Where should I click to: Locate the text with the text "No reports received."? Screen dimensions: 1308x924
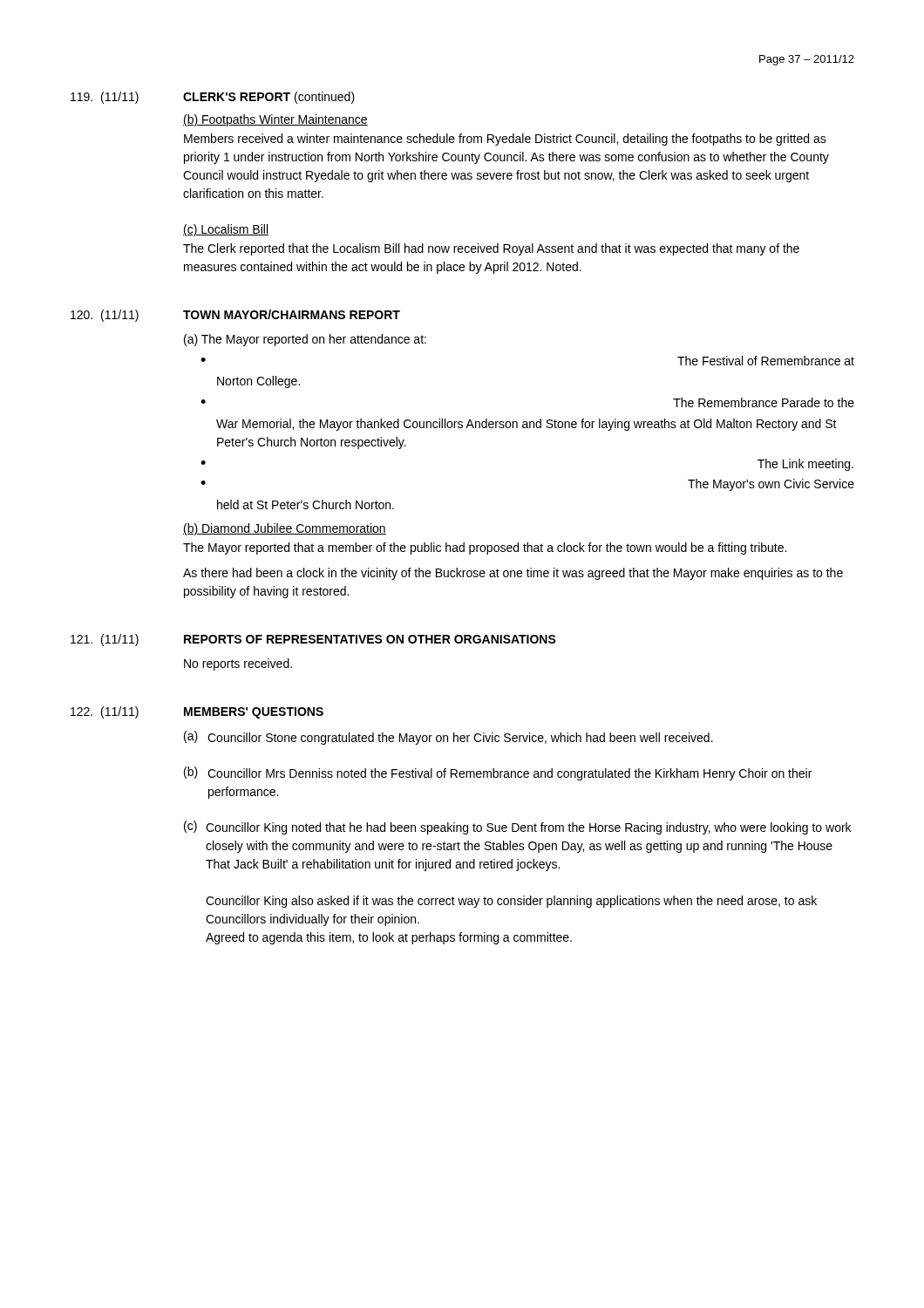click(x=238, y=664)
